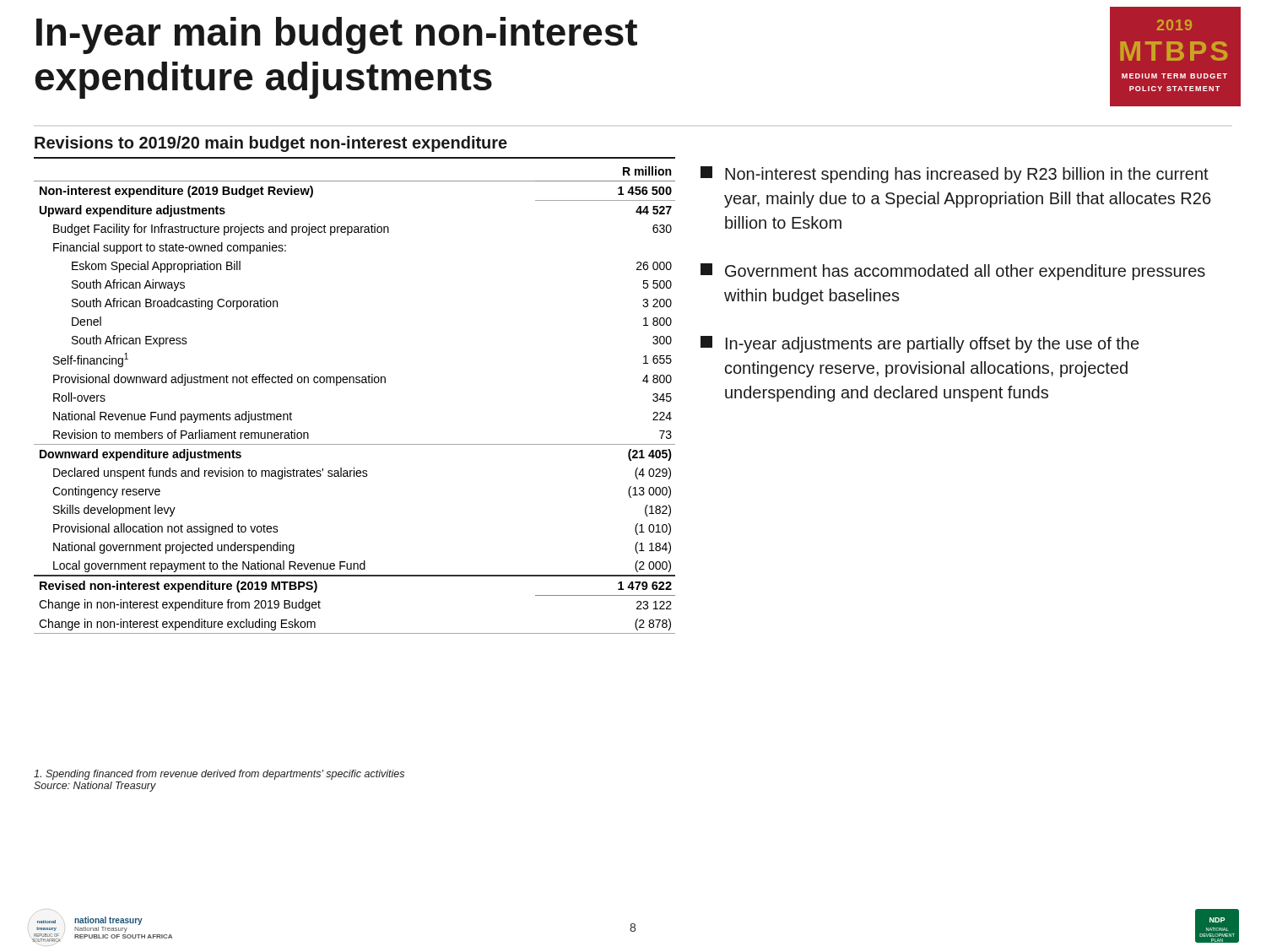Find the block starting "Spending financed from revenue derived"
Screen dimensions: 952x1266
pyautogui.click(x=219, y=780)
